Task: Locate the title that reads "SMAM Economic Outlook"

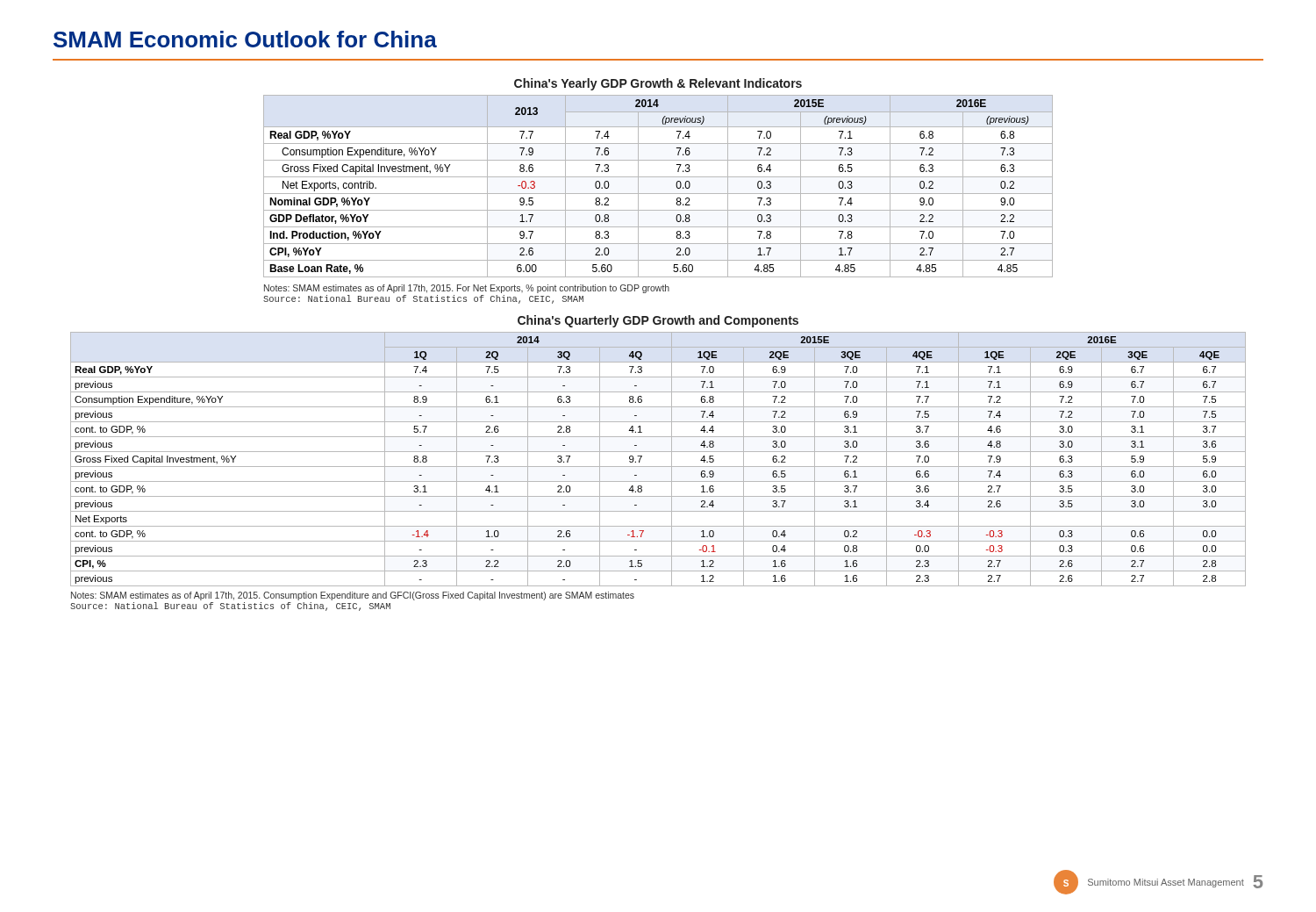Action: point(245,39)
